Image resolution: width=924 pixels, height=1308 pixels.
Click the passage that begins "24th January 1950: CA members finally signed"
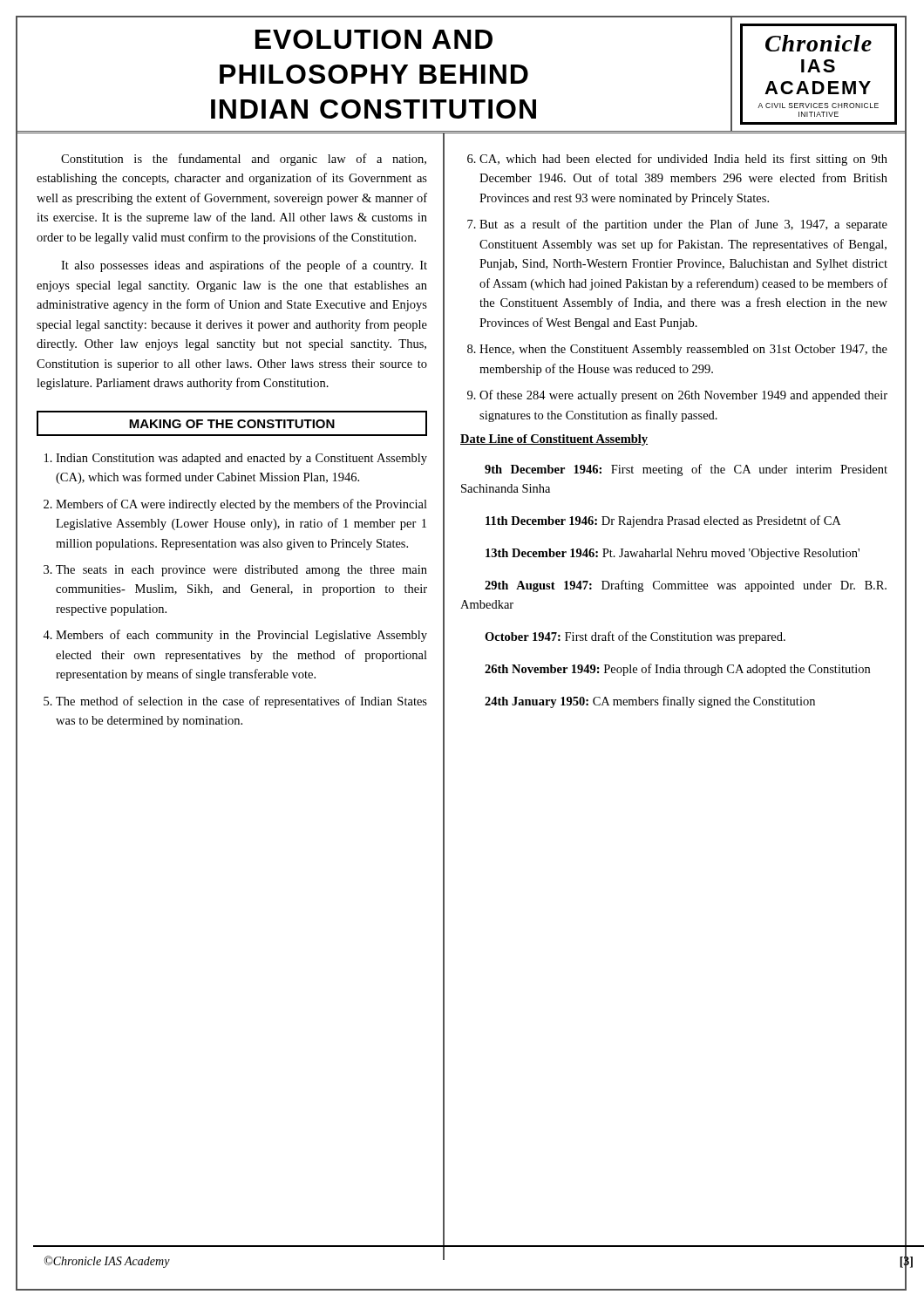click(x=674, y=702)
